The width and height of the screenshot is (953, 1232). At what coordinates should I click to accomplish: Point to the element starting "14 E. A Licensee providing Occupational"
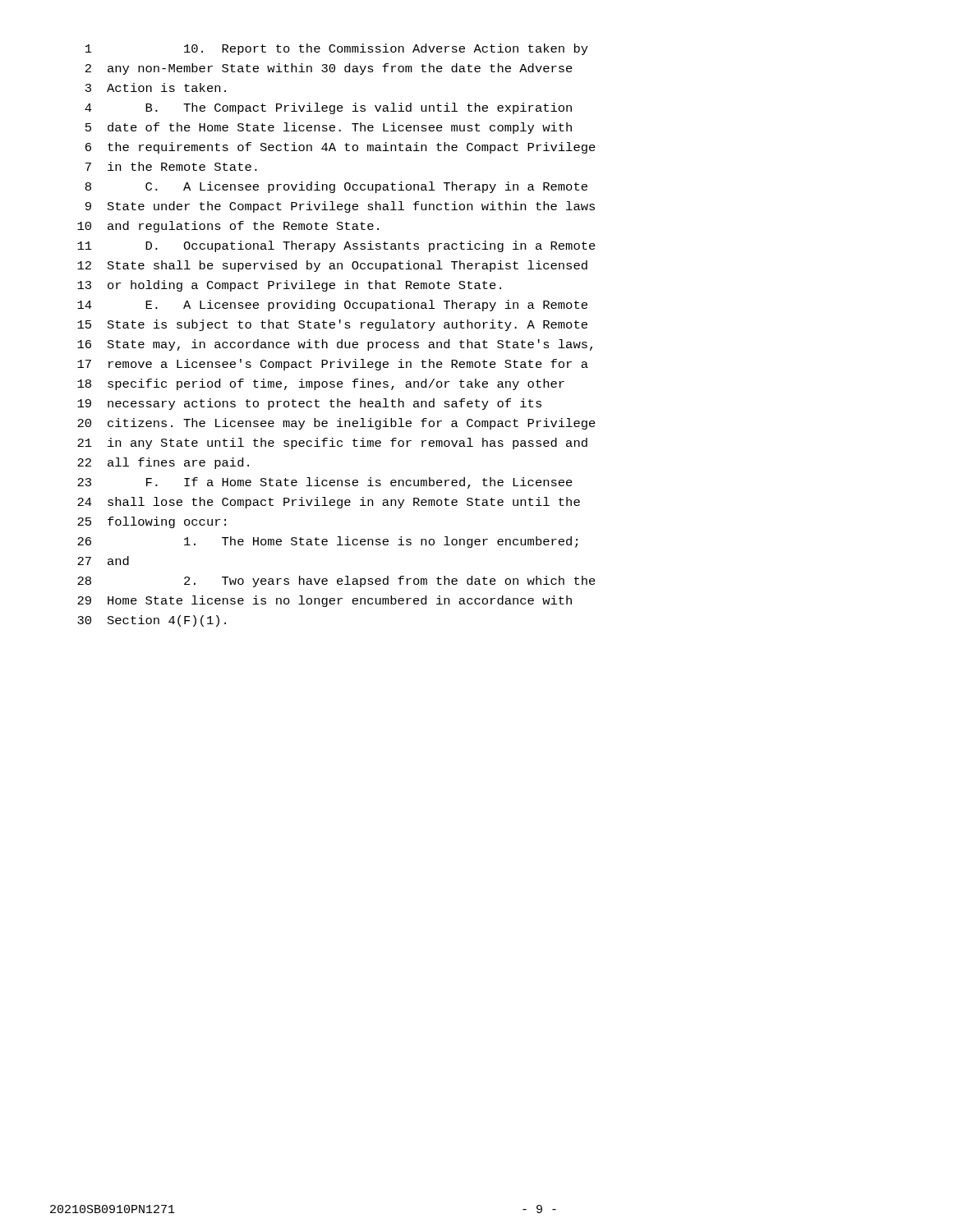pos(476,306)
